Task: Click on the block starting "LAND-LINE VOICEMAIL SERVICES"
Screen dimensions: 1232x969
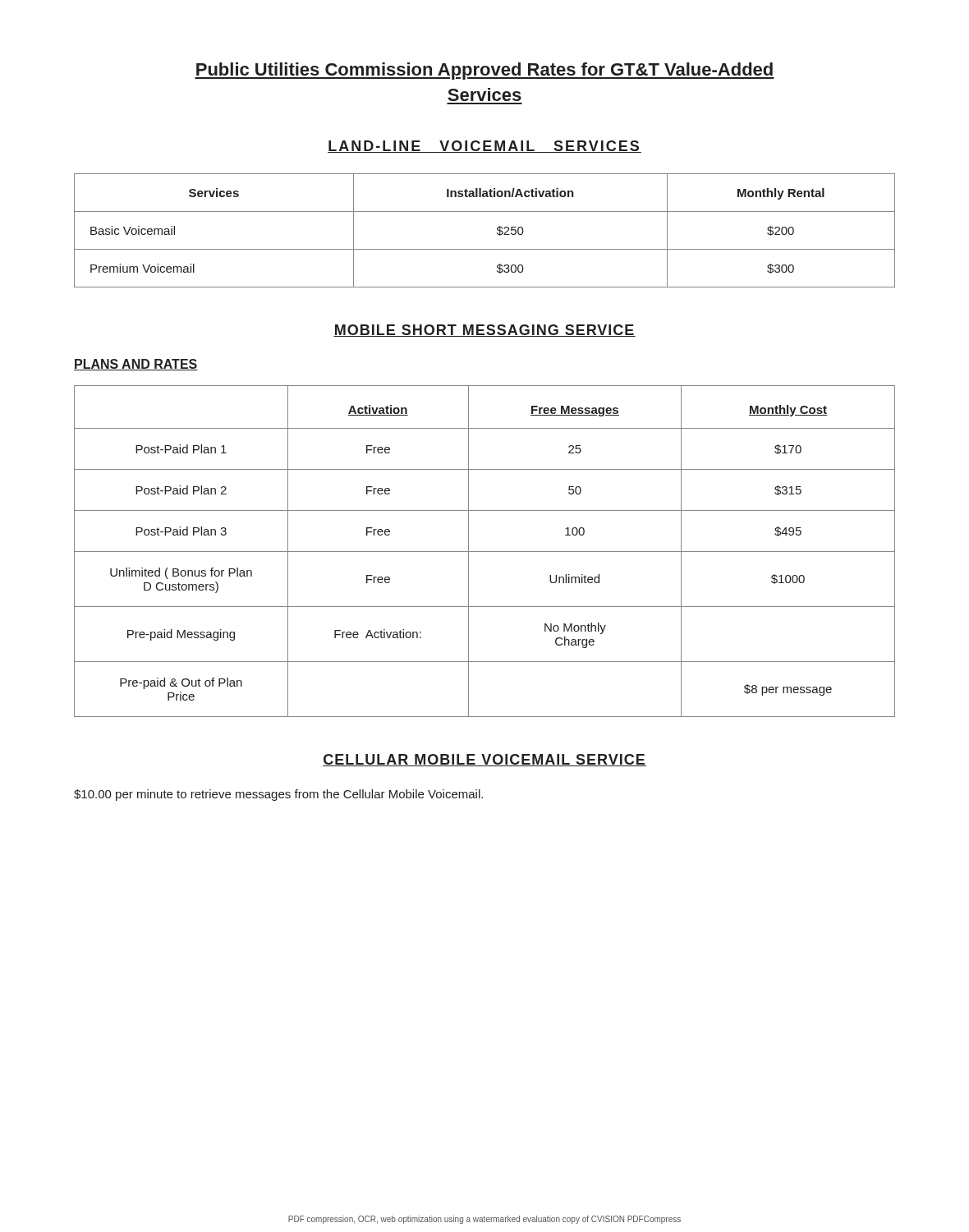Action: pos(484,146)
